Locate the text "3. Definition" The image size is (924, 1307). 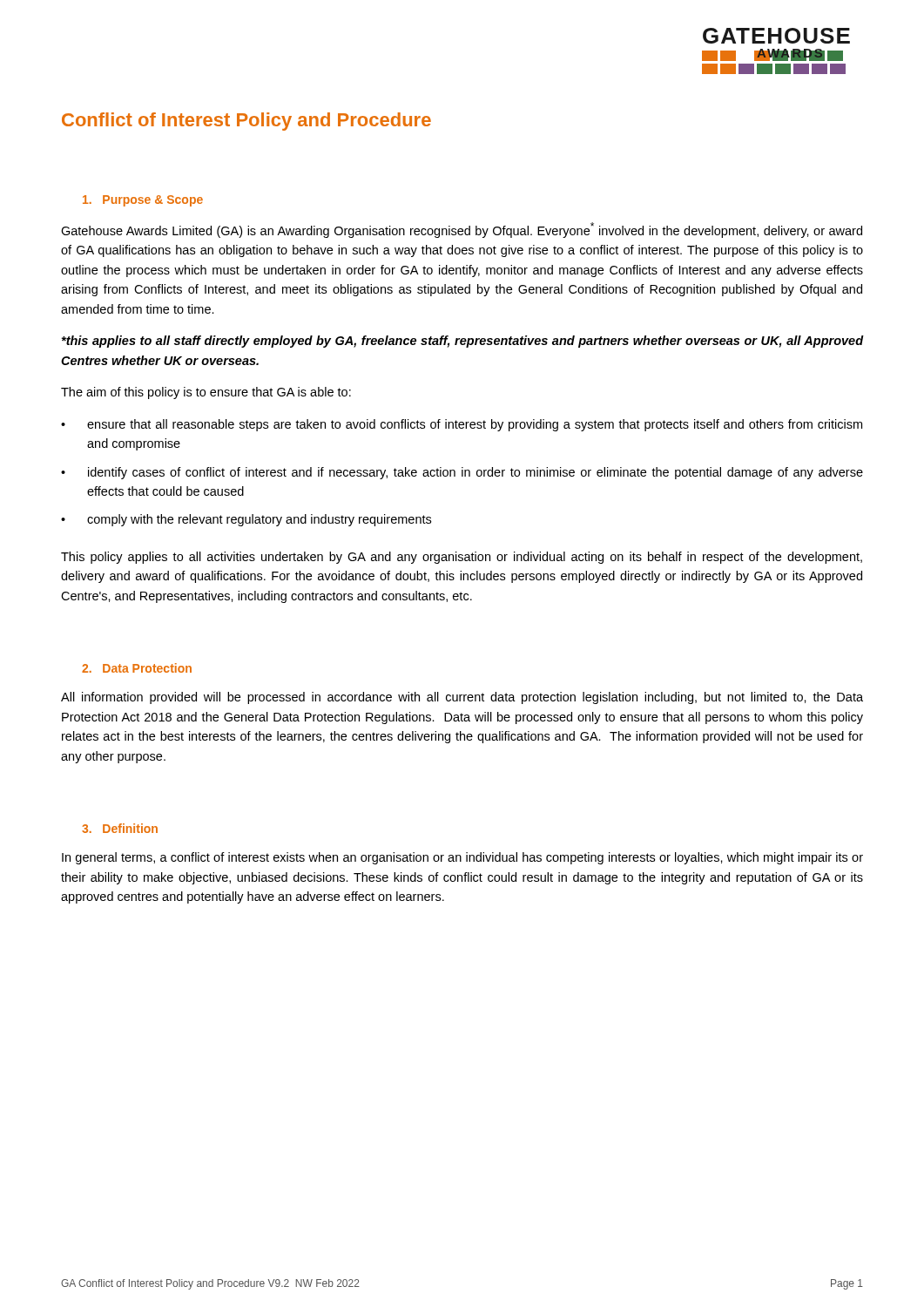coord(120,829)
